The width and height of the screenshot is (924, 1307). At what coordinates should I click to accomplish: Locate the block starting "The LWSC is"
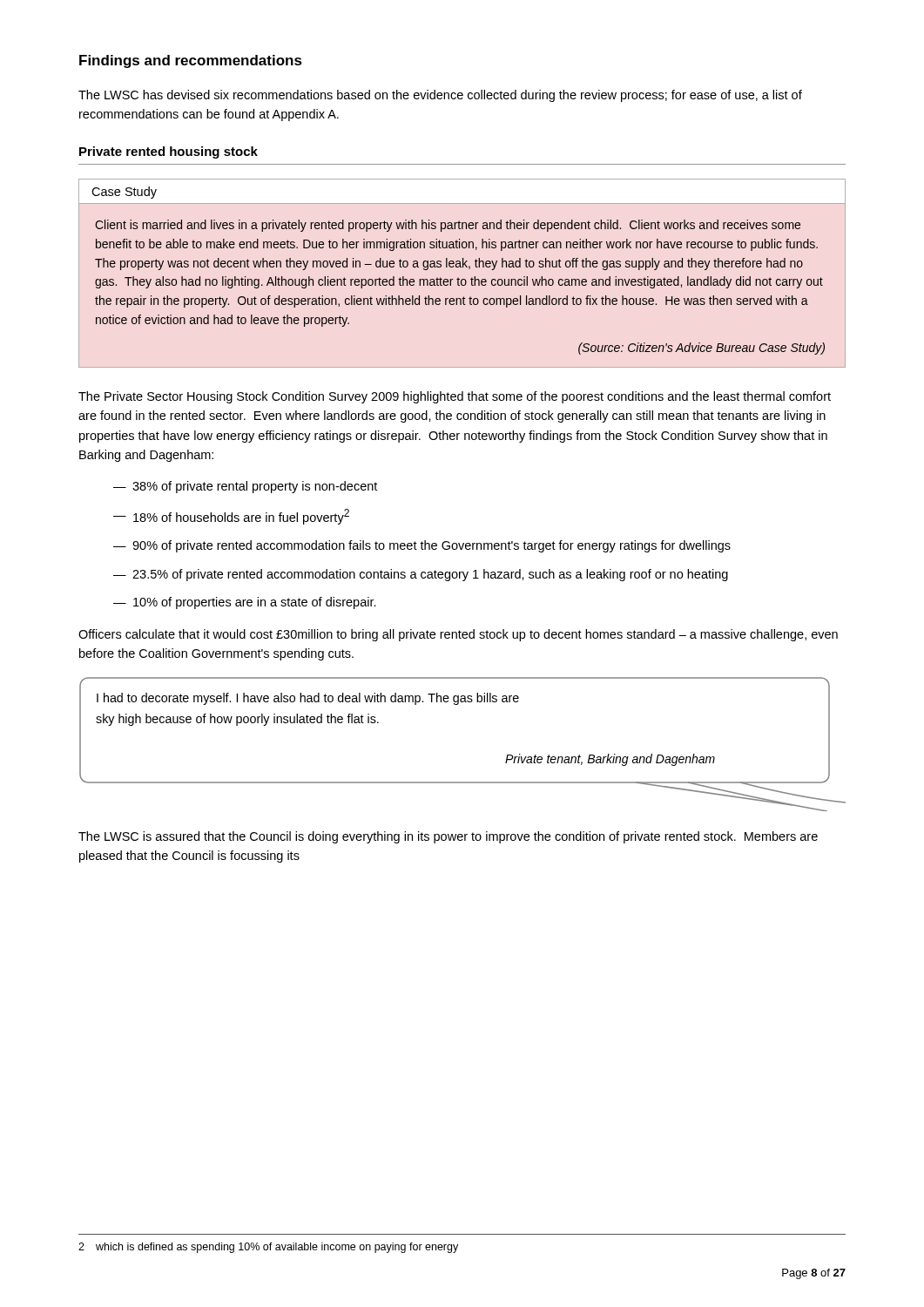coord(462,846)
